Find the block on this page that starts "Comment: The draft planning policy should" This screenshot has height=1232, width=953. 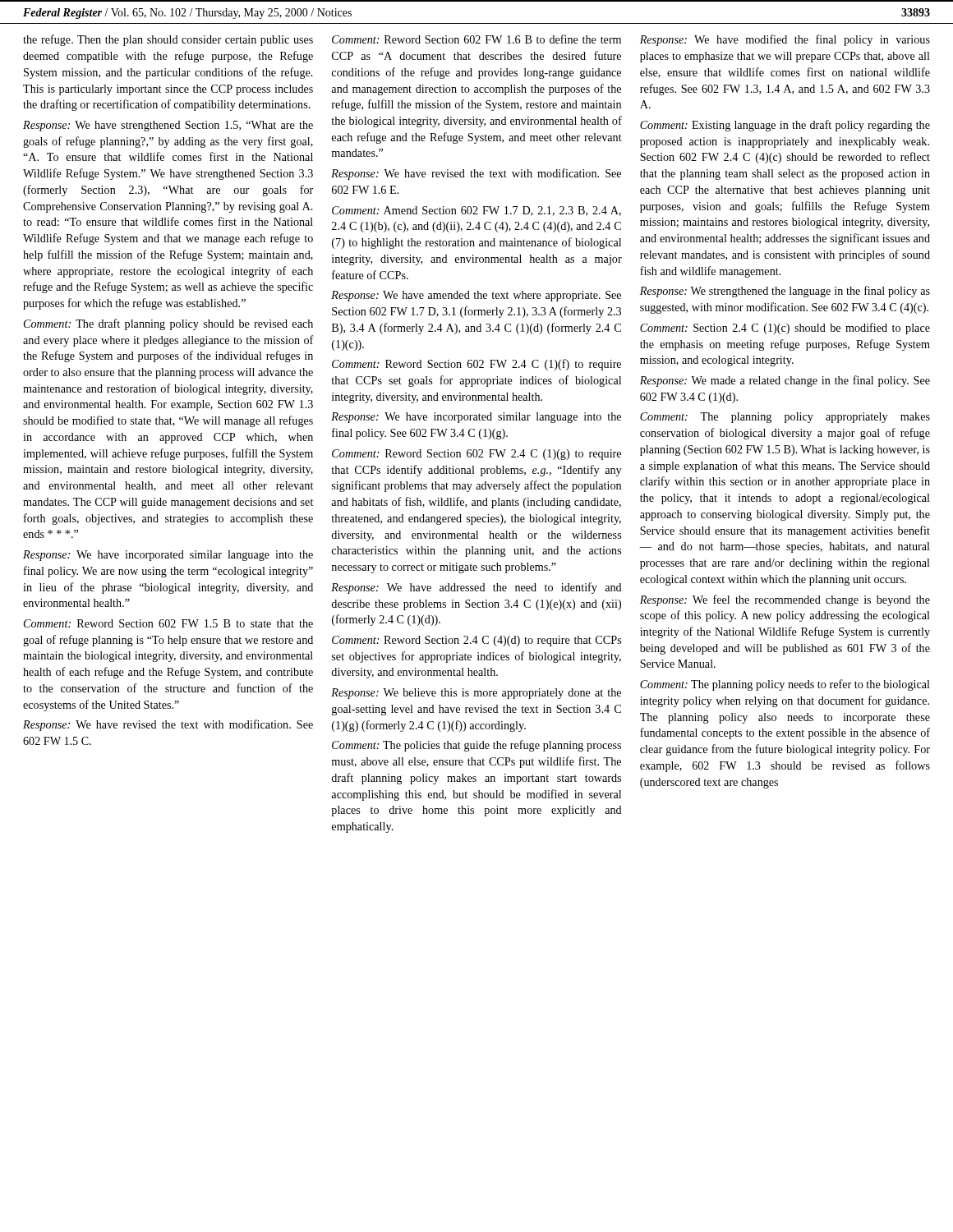point(168,429)
